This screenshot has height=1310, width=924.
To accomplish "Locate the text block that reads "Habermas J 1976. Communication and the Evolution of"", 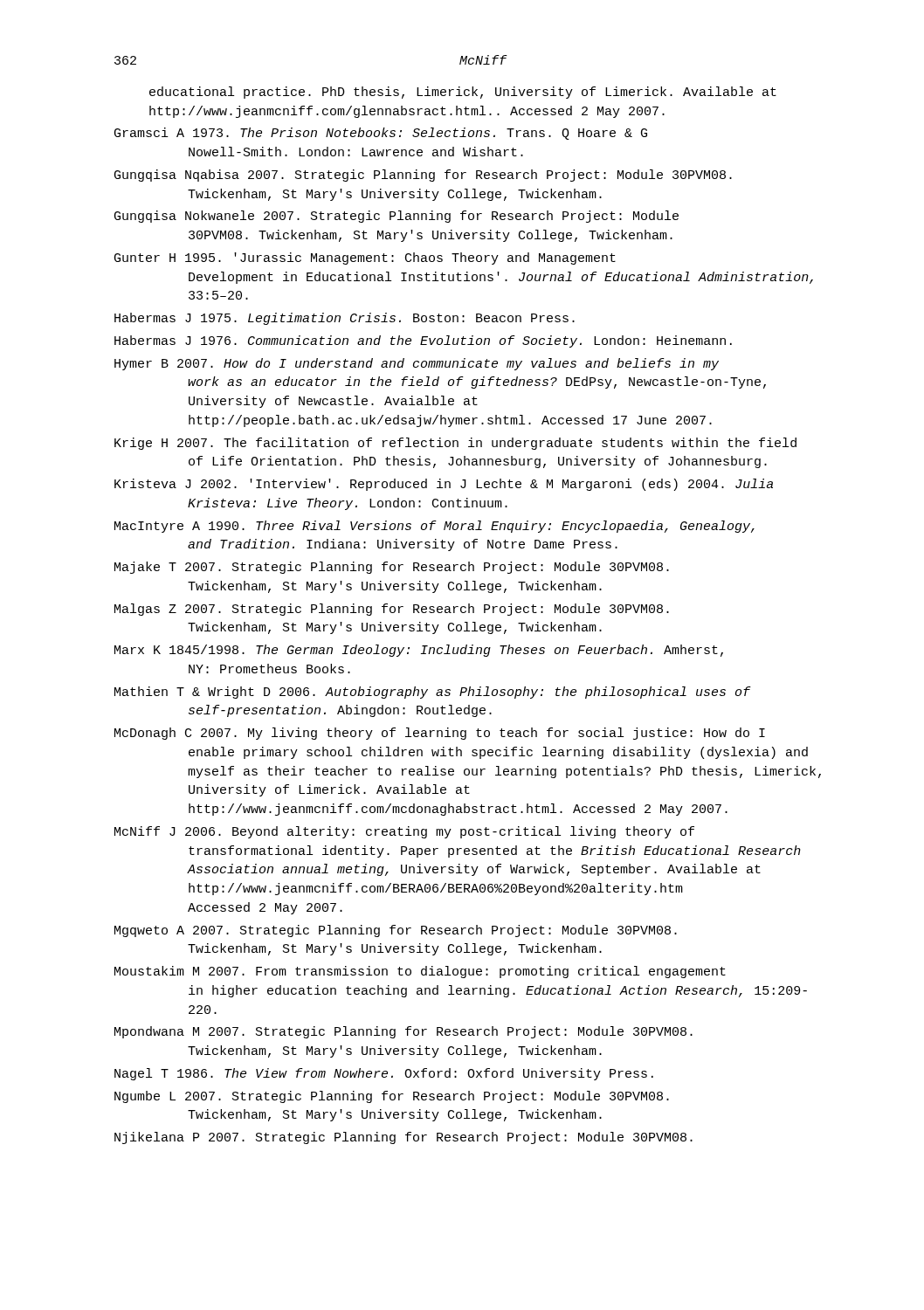I will (x=424, y=342).
